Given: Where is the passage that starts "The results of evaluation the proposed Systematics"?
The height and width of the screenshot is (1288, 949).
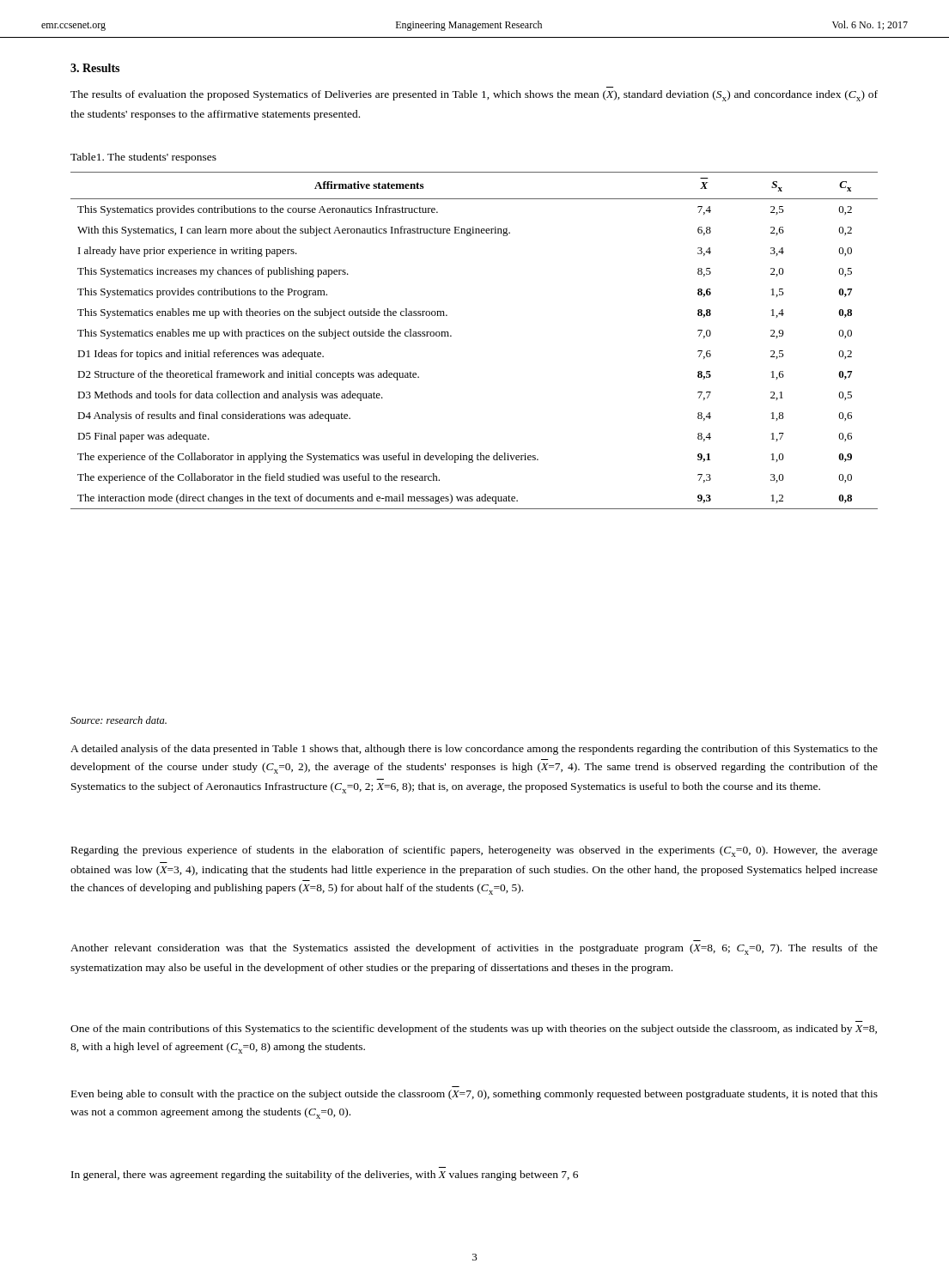Looking at the screenshot, I should (474, 104).
